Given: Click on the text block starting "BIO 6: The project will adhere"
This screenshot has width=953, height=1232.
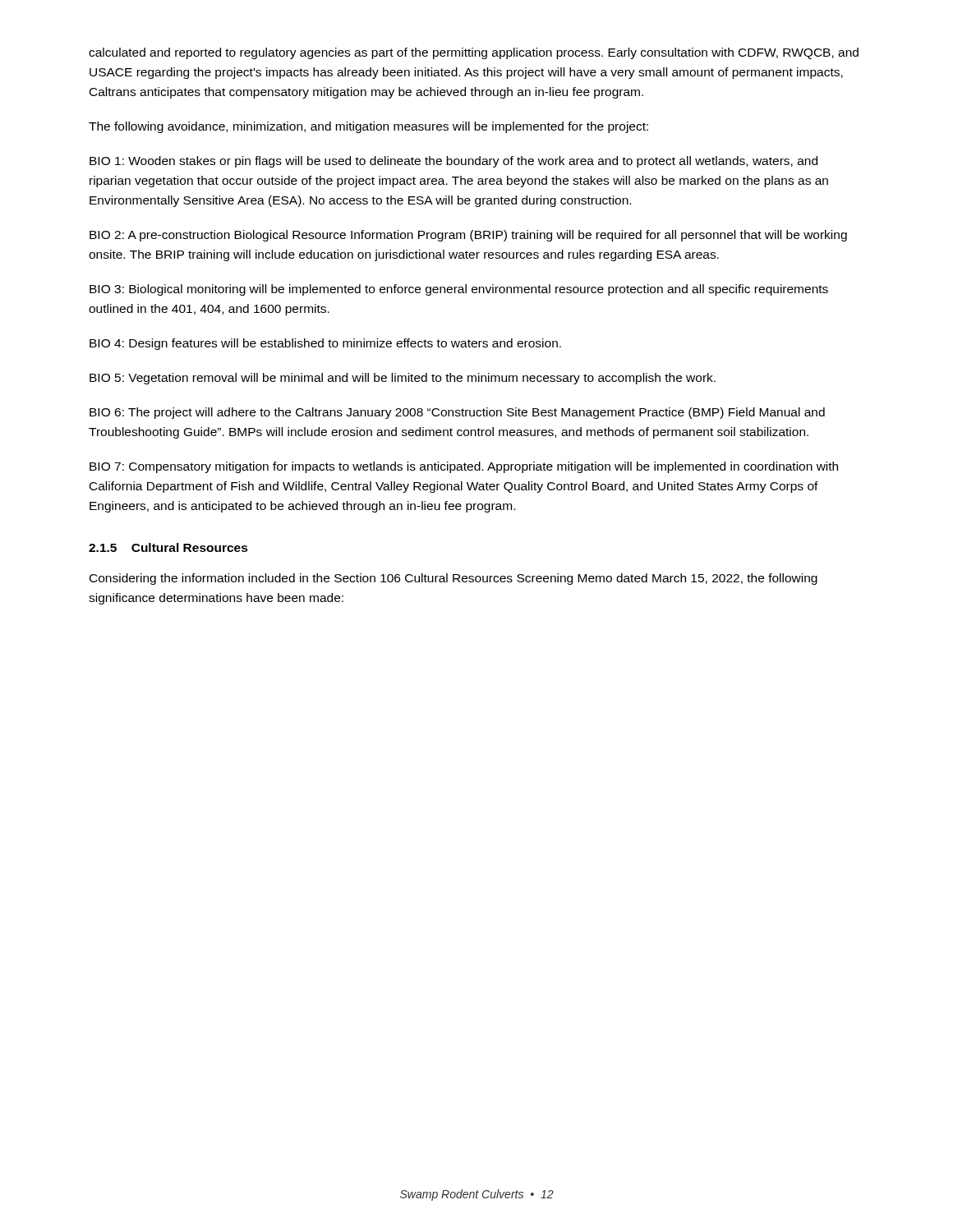Looking at the screenshot, I should [x=457, y=422].
